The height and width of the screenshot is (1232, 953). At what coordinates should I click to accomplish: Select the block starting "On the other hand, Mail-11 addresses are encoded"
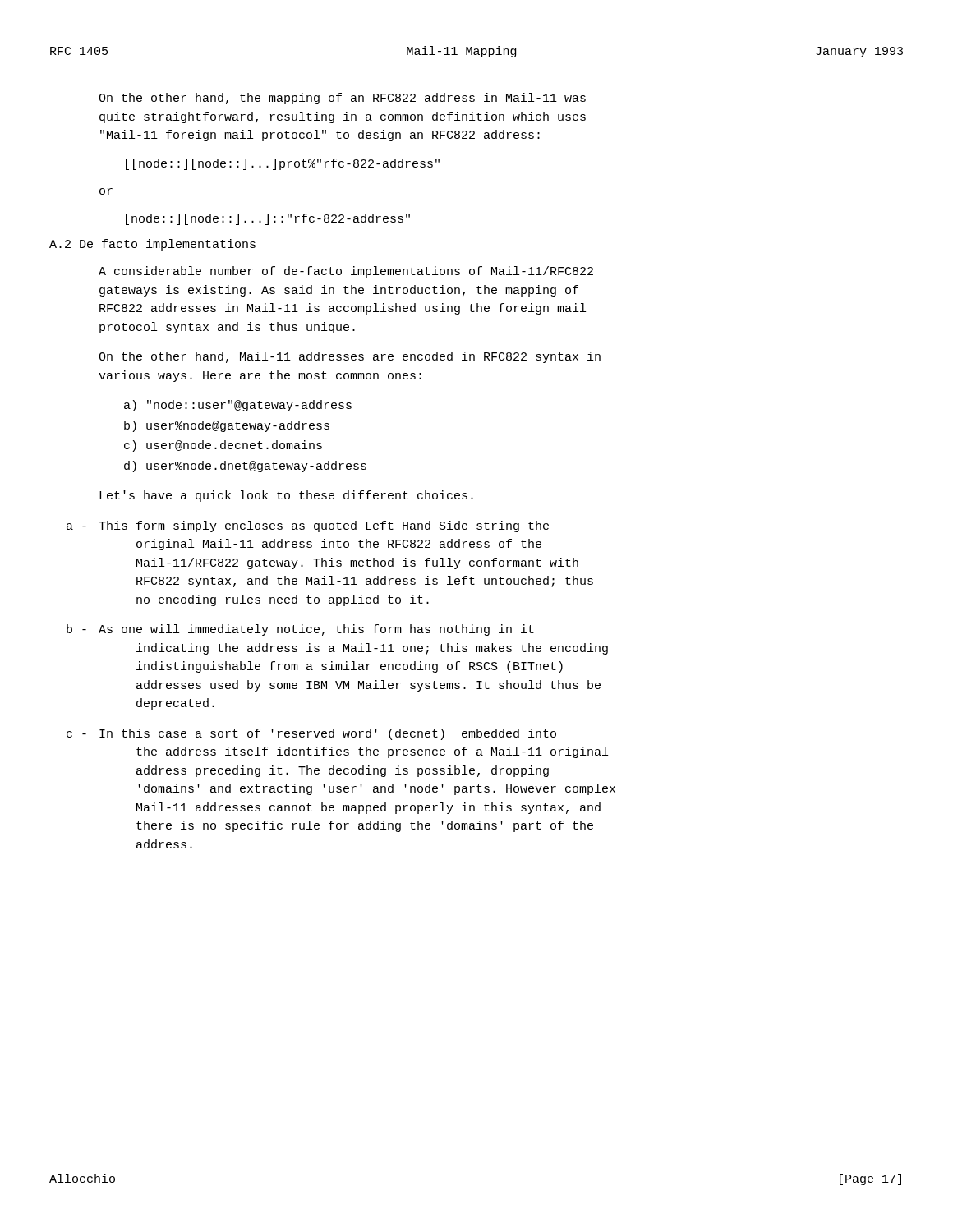350,367
